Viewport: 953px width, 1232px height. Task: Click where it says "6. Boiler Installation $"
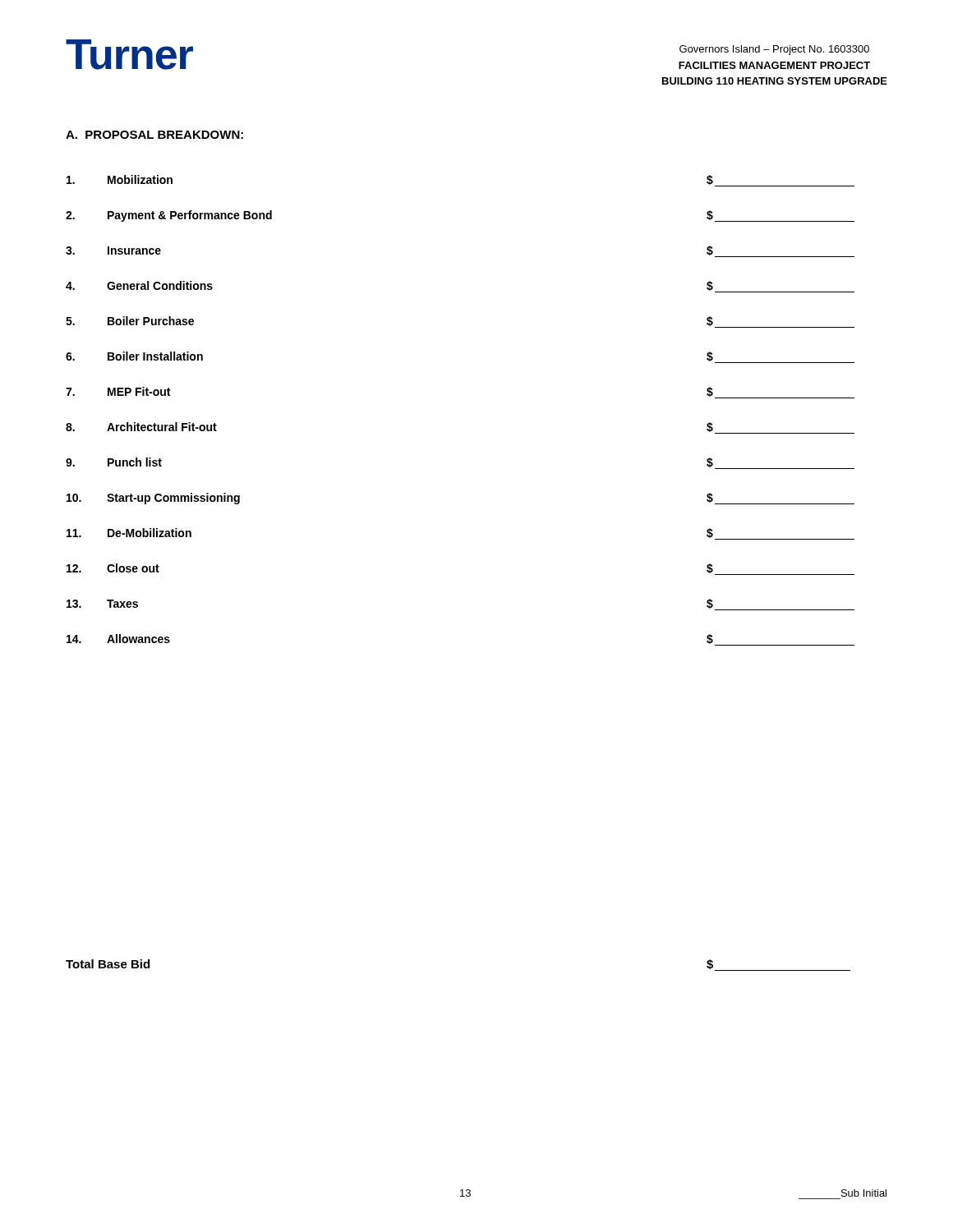click(156, 357)
